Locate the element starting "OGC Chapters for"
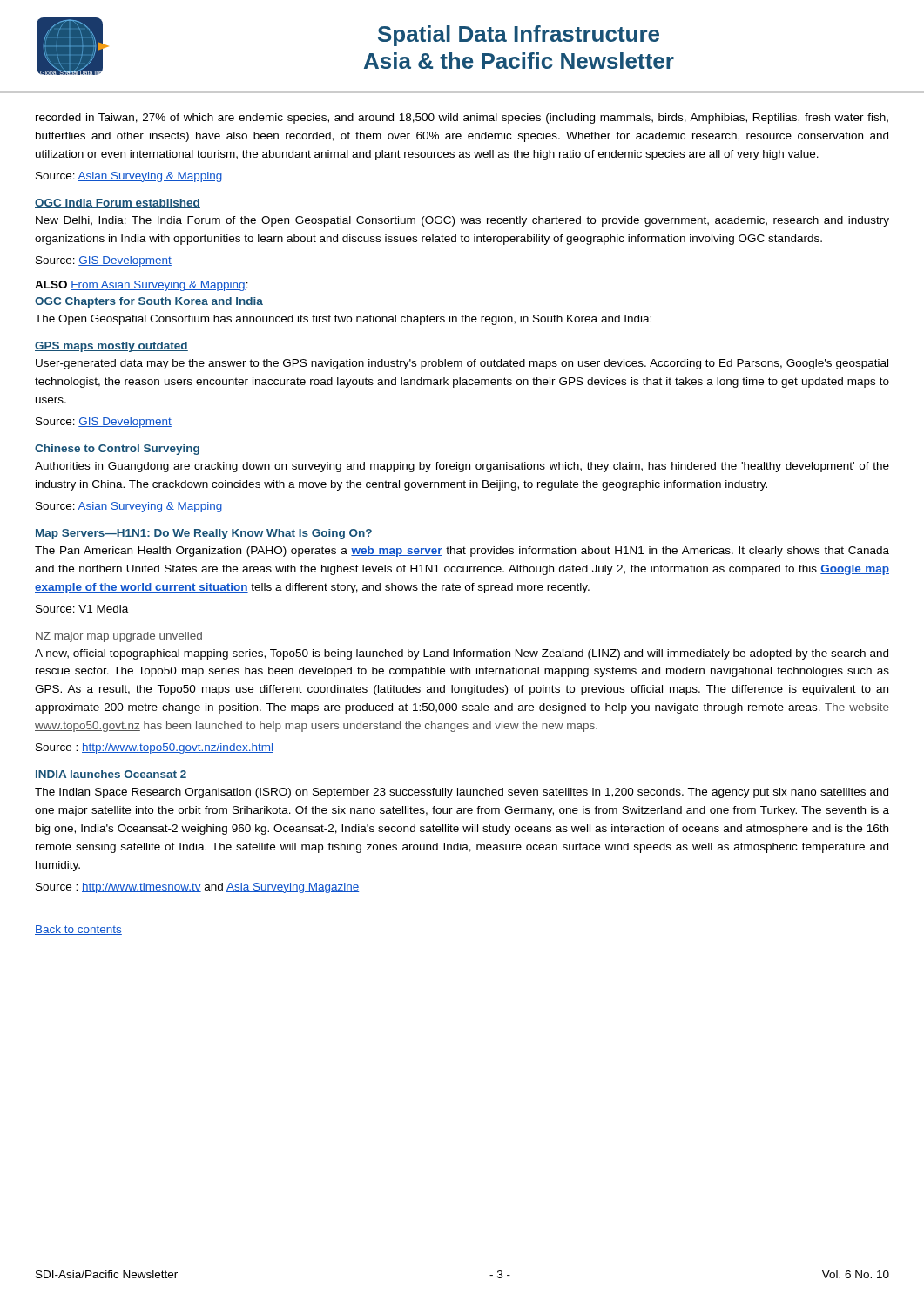Screen dimensions: 1307x924 click(149, 301)
